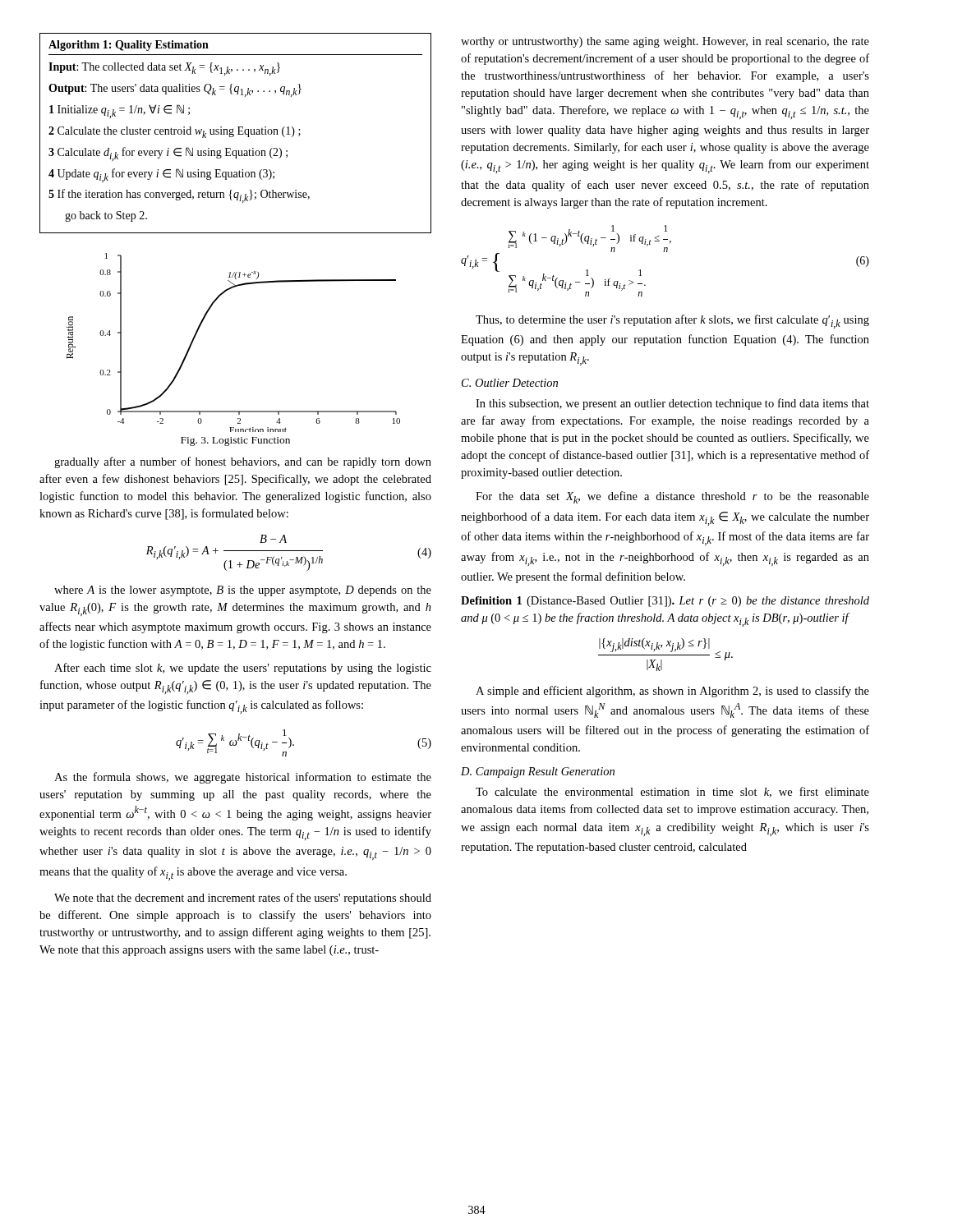Viewport: 953px width, 1232px height.
Task: Locate the block starting "q′i,k = { ∑ t=1"
Action: tap(665, 261)
